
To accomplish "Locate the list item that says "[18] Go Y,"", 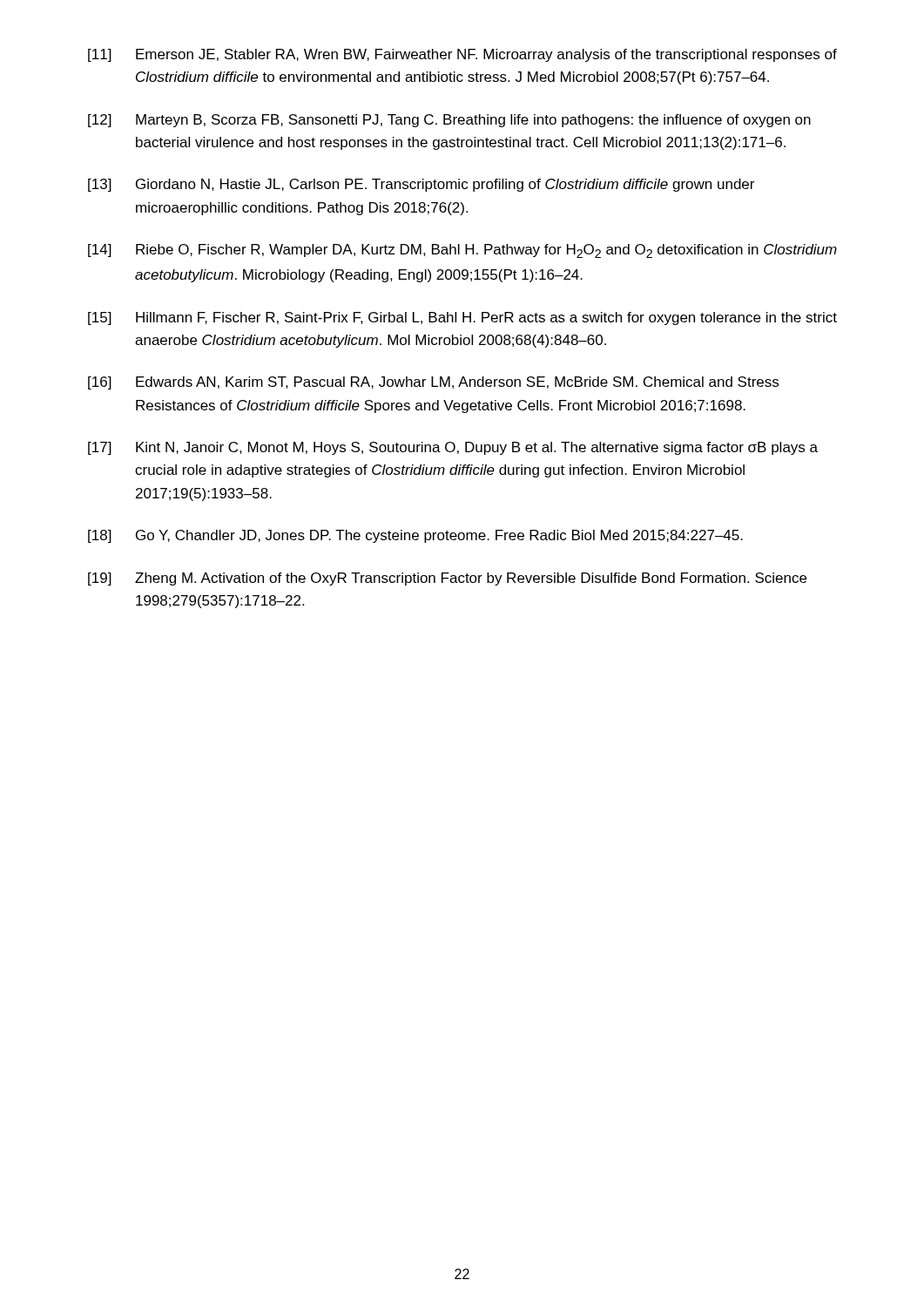I will [x=466, y=536].
